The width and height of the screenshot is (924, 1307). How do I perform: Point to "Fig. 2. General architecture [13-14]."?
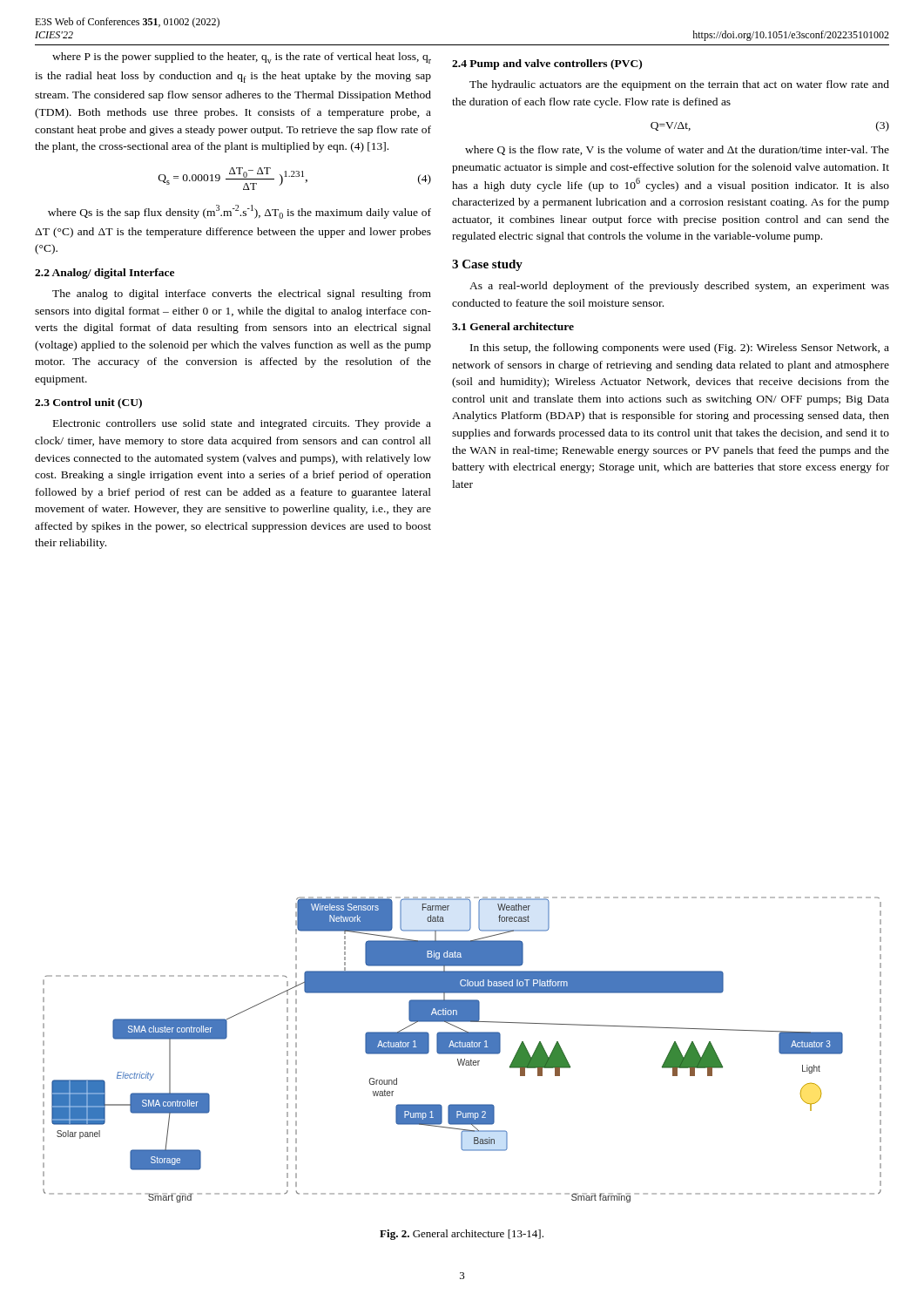point(462,1233)
